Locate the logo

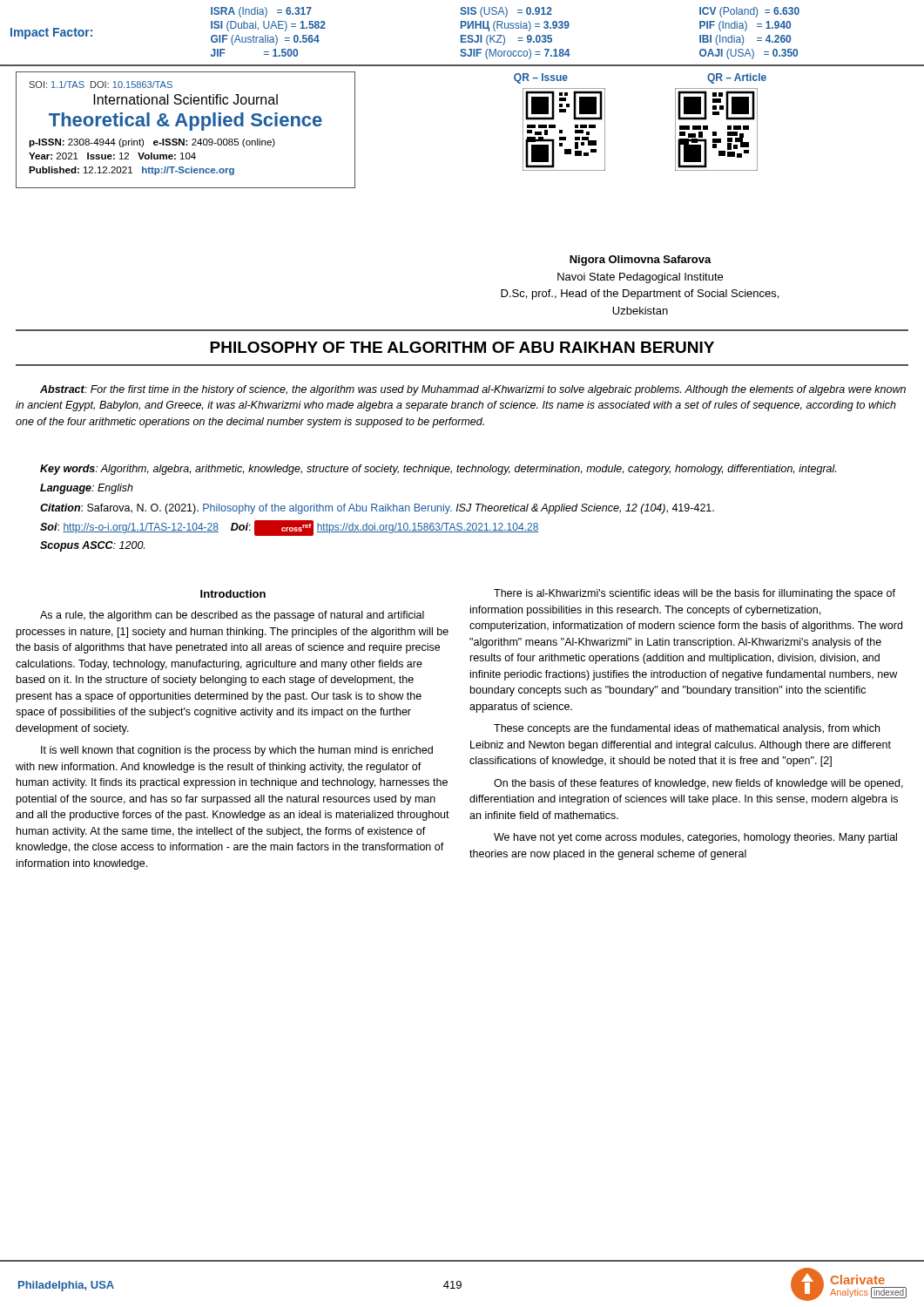point(185,130)
